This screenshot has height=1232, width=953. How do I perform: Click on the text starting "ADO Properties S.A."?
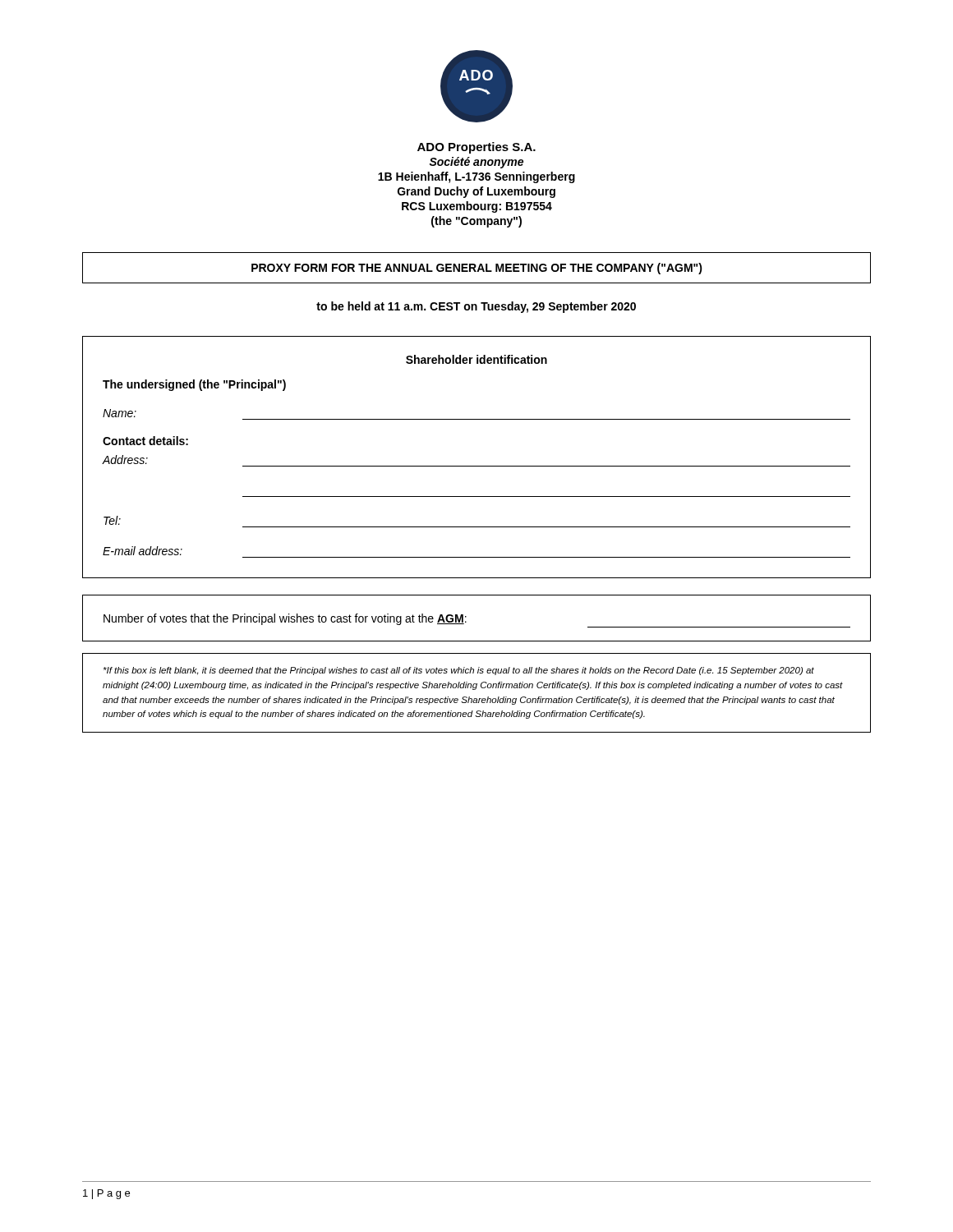[476, 184]
